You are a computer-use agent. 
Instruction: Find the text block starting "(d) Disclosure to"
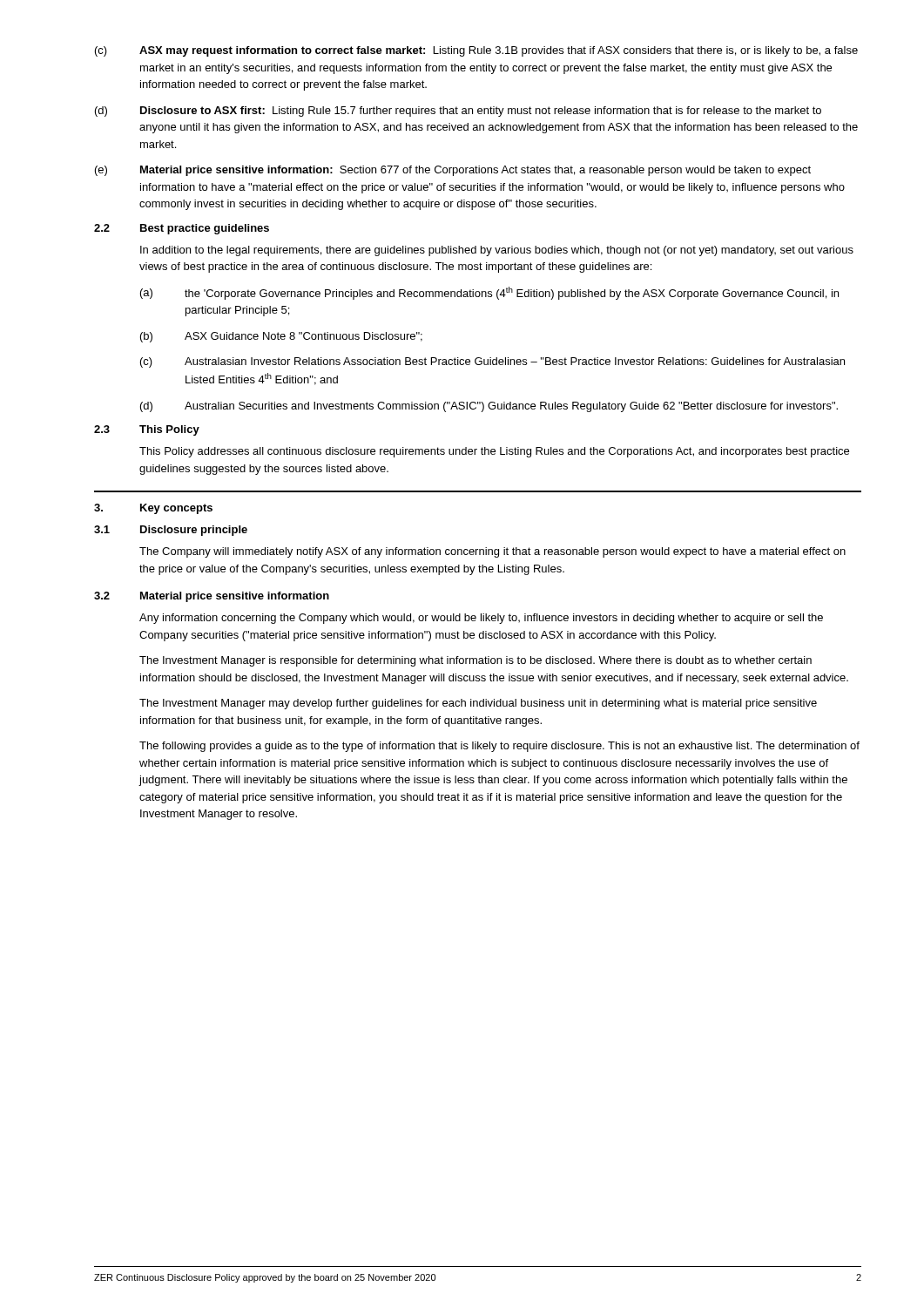[x=478, y=127]
